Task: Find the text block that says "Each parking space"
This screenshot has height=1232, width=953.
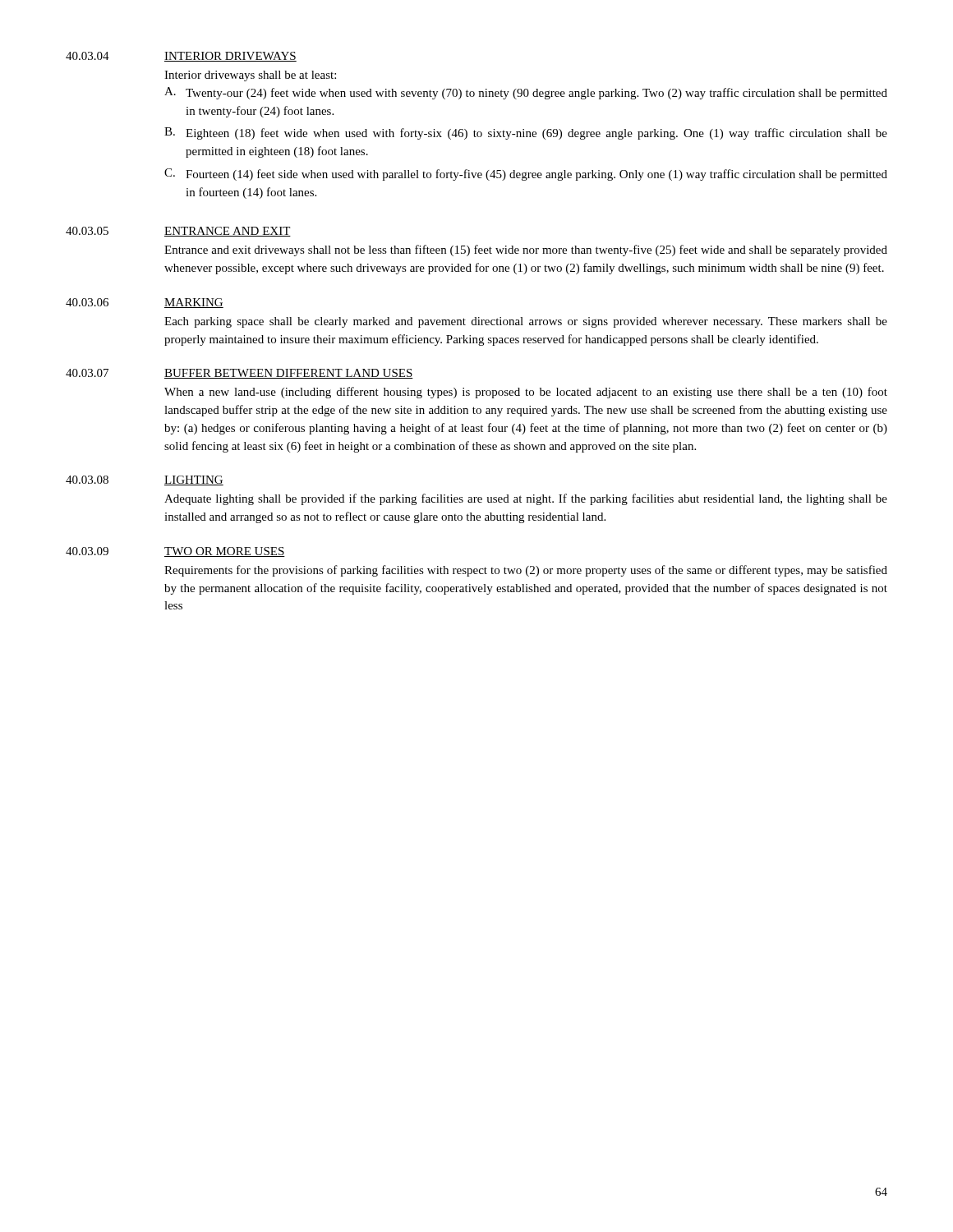Action: click(x=526, y=330)
